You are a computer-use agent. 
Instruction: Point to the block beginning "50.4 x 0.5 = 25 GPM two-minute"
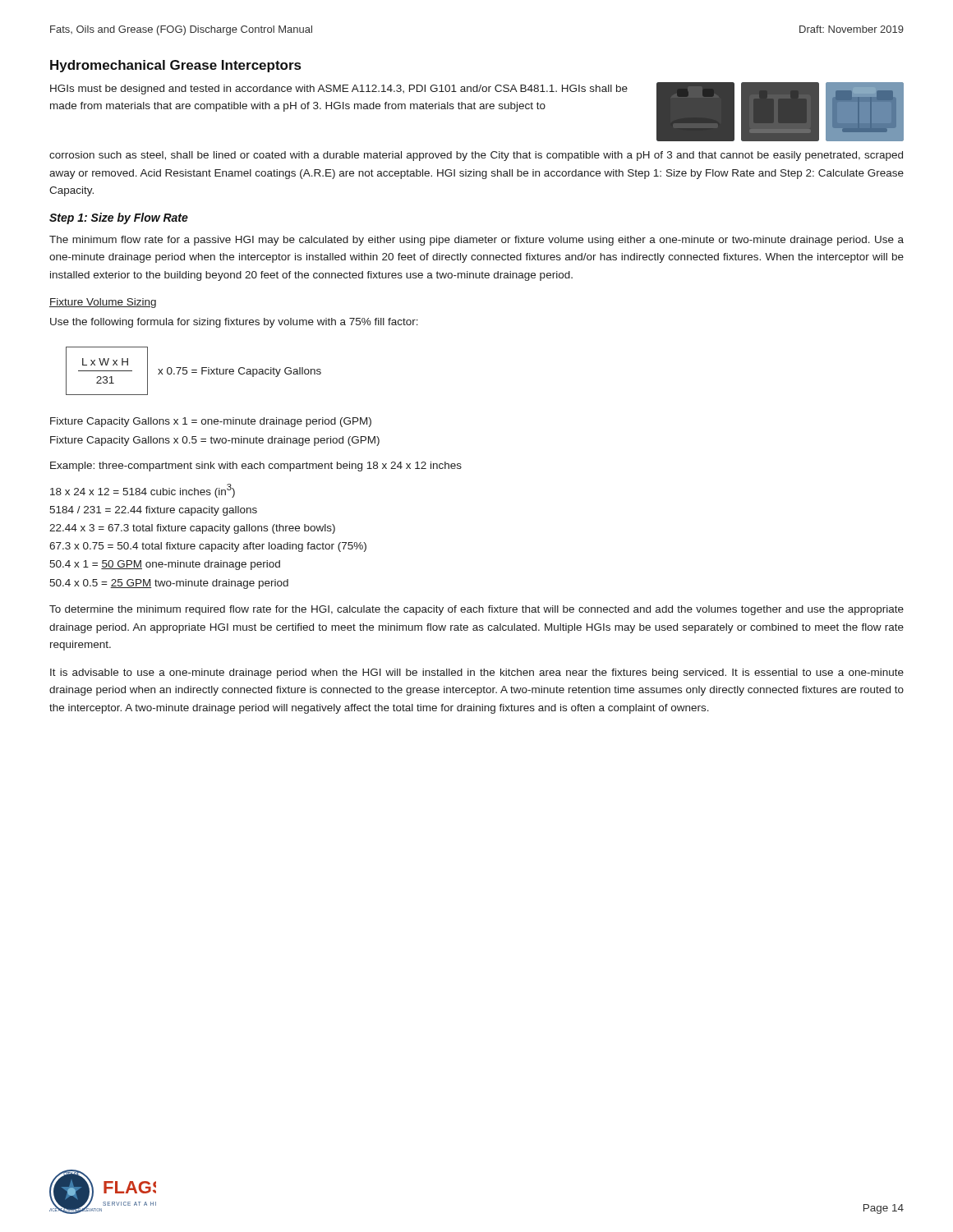click(x=169, y=582)
